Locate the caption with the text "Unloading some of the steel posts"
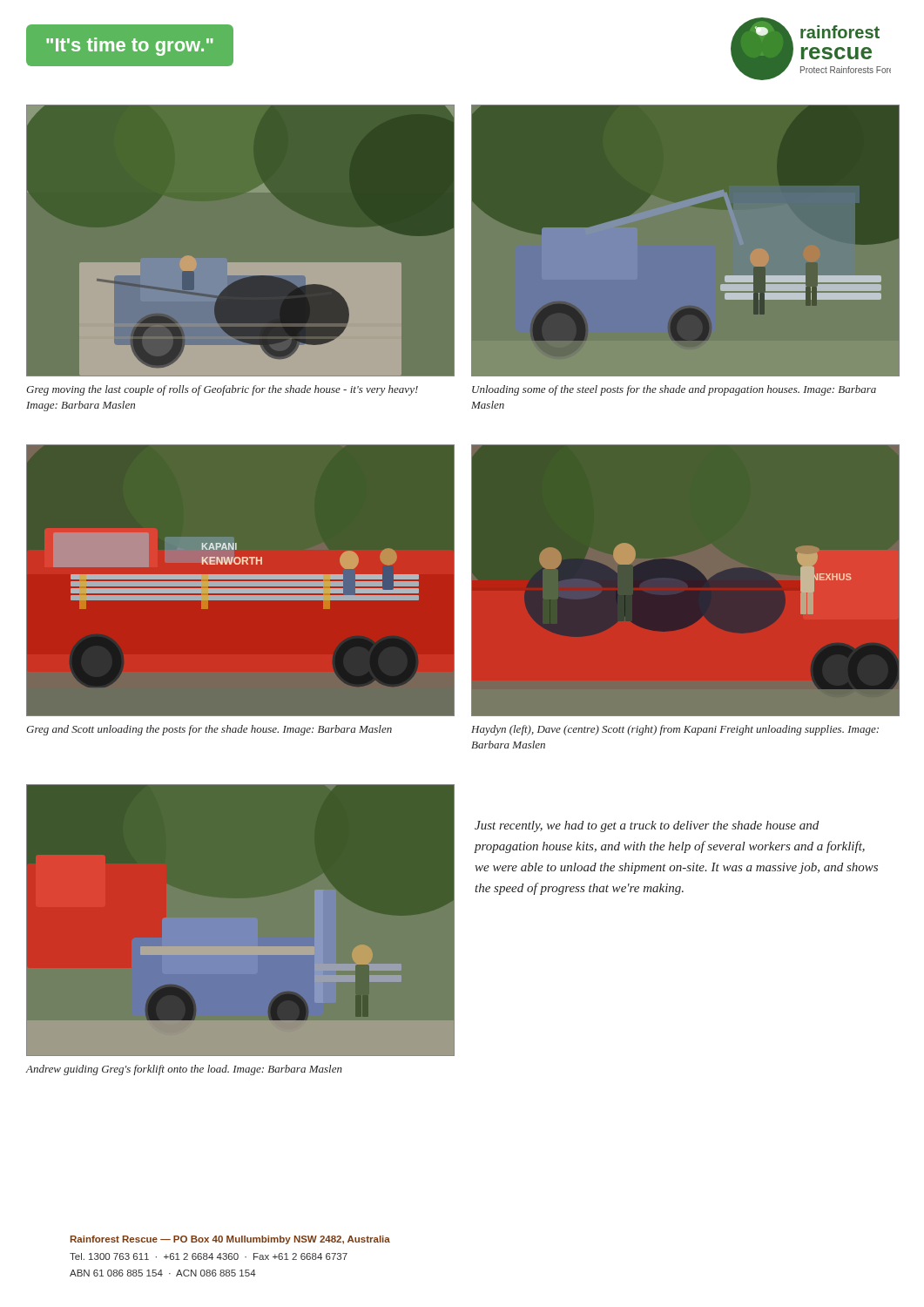This screenshot has height=1307, width=924. [674, 397]
